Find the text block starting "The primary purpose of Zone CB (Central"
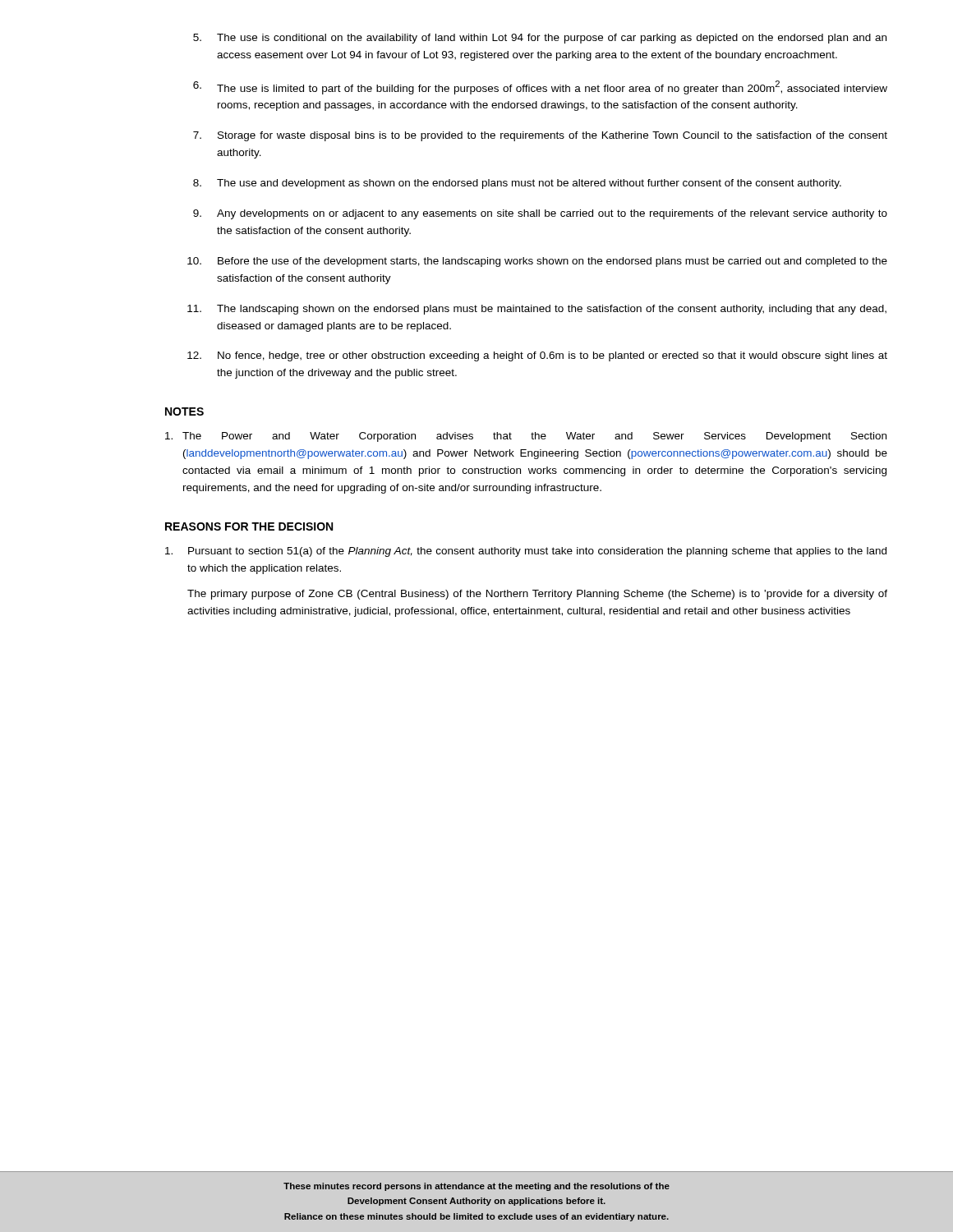This screenshot has width=953, height=1232. [537, 602]
